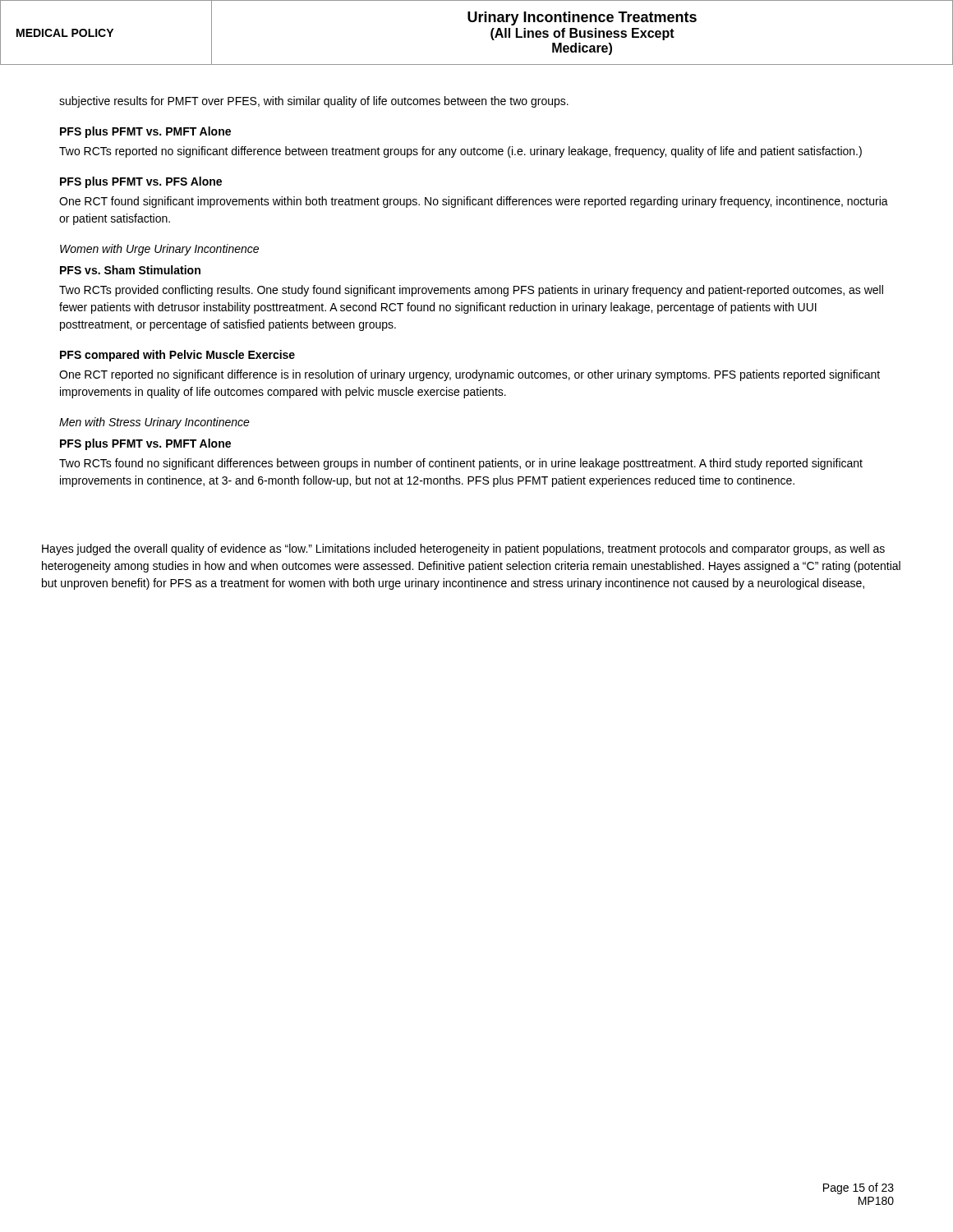This screenshot has width=953, height=1232.
Task: Click on the section header with the text "PFS vs. Sham Stimulation"
Action: [x=130, y=270]
